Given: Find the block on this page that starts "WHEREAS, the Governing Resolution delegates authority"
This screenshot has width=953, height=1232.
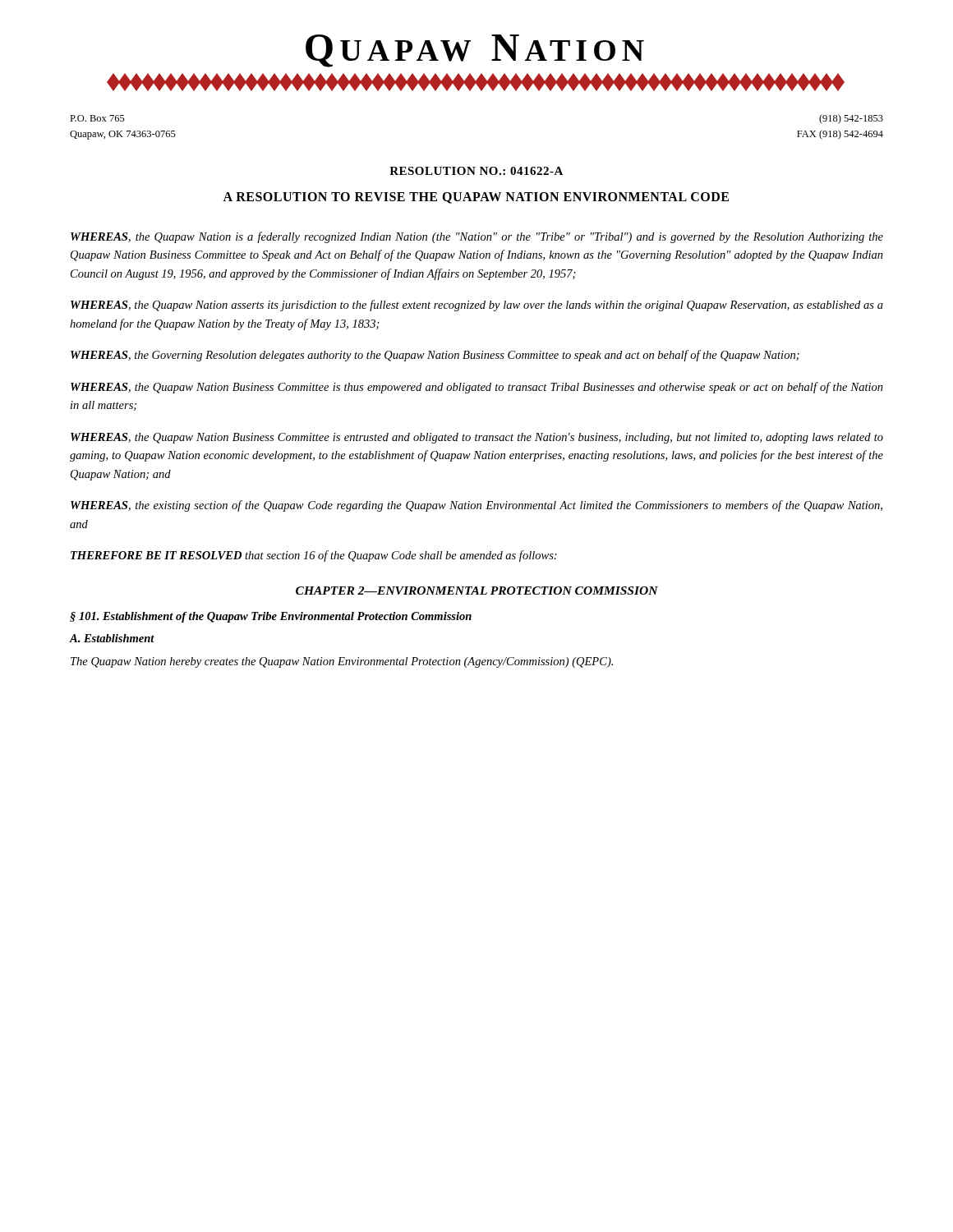Looking at the screenshot, I should coord(435,355).
